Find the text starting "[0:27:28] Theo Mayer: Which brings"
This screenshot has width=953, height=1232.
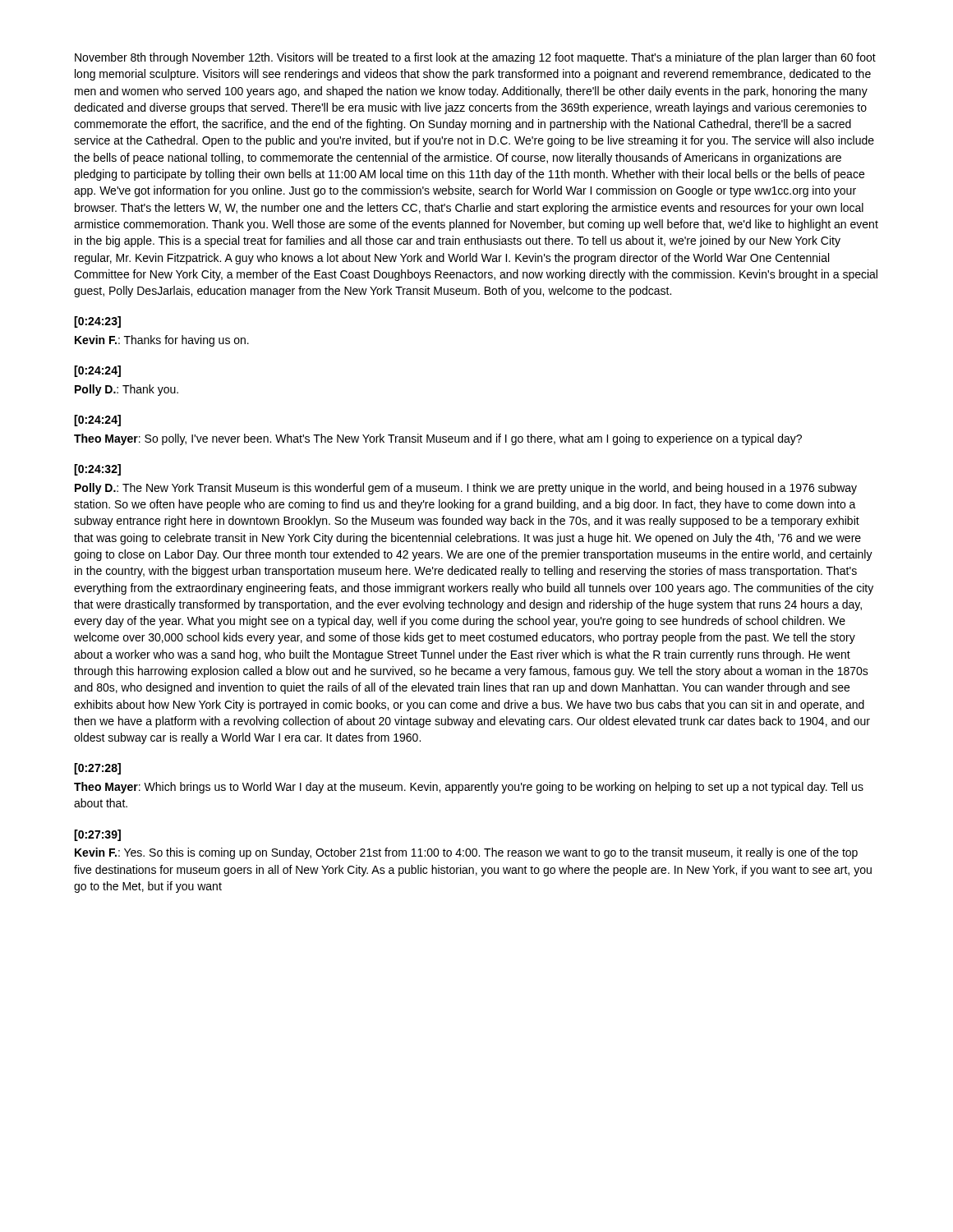click(x=476, y=786)
